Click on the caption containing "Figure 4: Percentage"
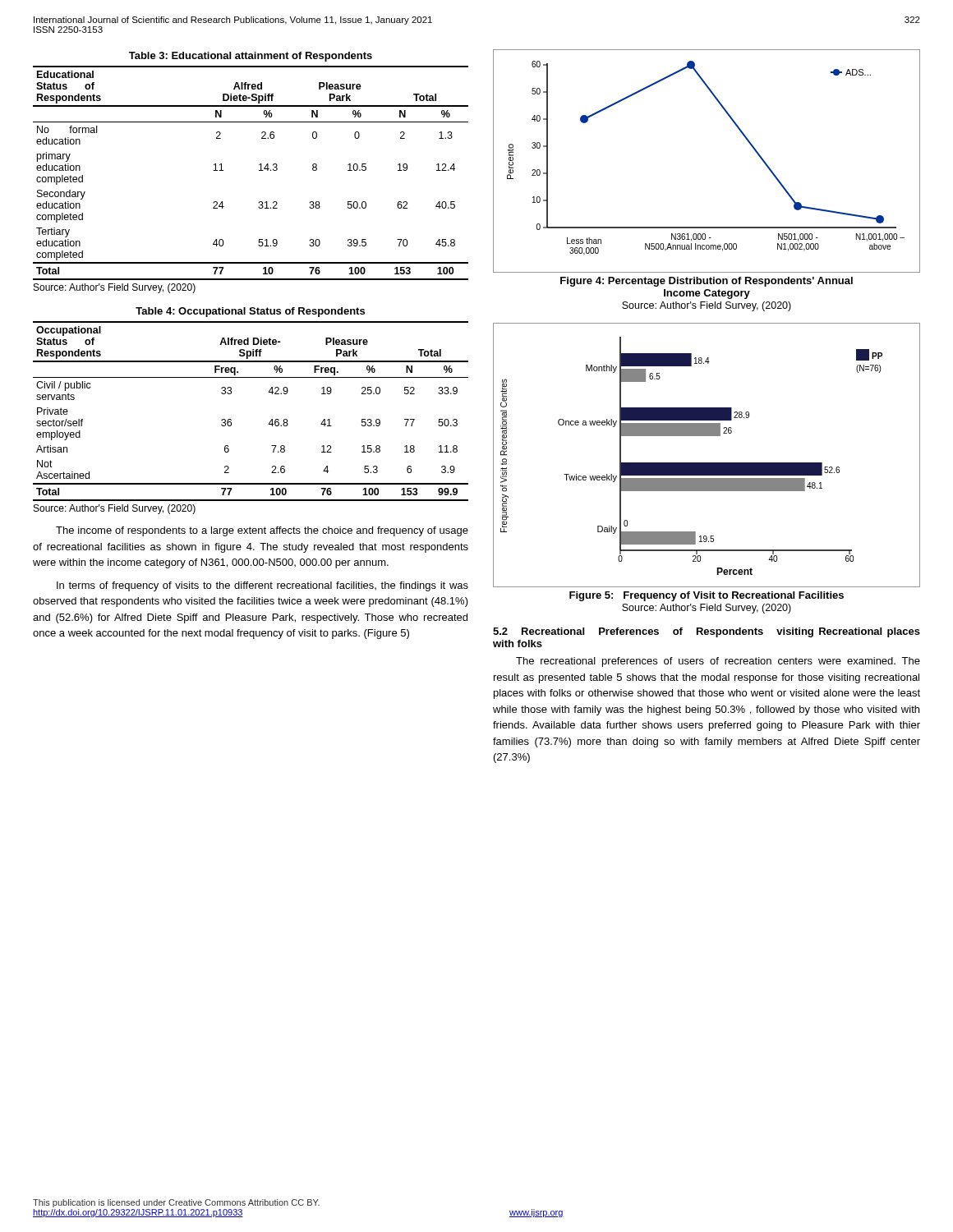 pyautogui.click(x=707, y=287)
